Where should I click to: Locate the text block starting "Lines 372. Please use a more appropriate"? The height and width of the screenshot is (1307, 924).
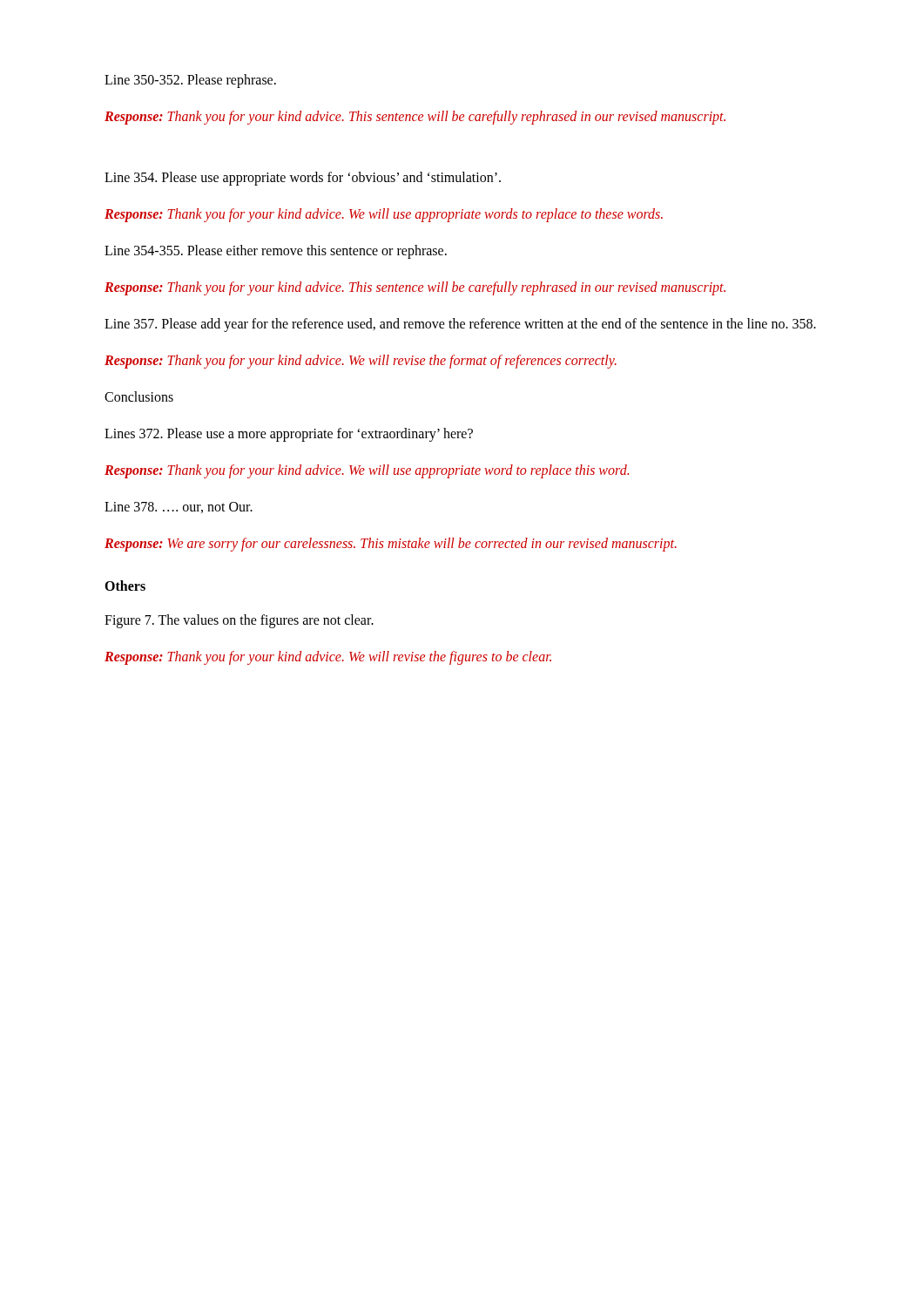(289, 433)
